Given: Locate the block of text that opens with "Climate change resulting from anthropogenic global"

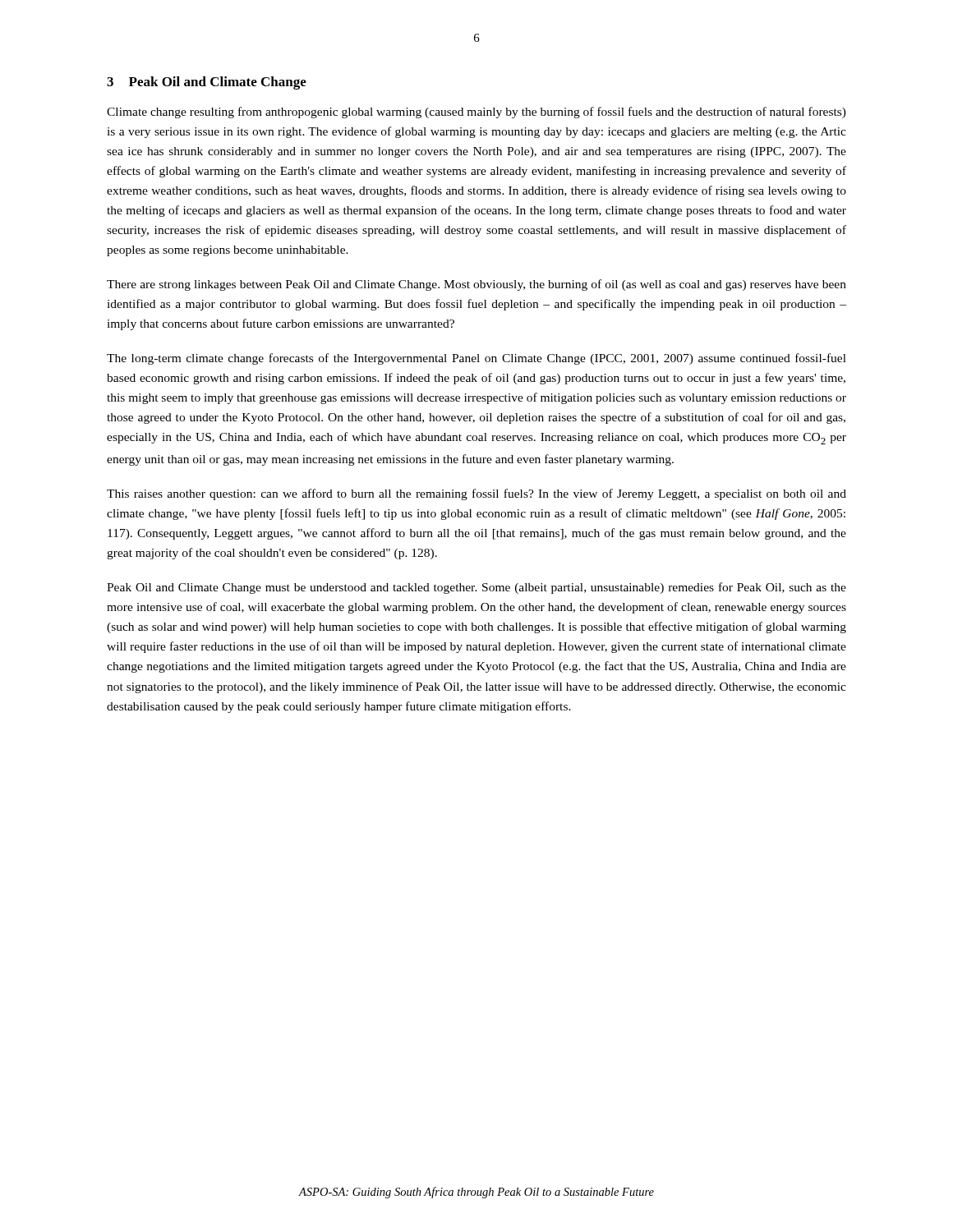Looking at the screenshot, I should pos(476,180).
